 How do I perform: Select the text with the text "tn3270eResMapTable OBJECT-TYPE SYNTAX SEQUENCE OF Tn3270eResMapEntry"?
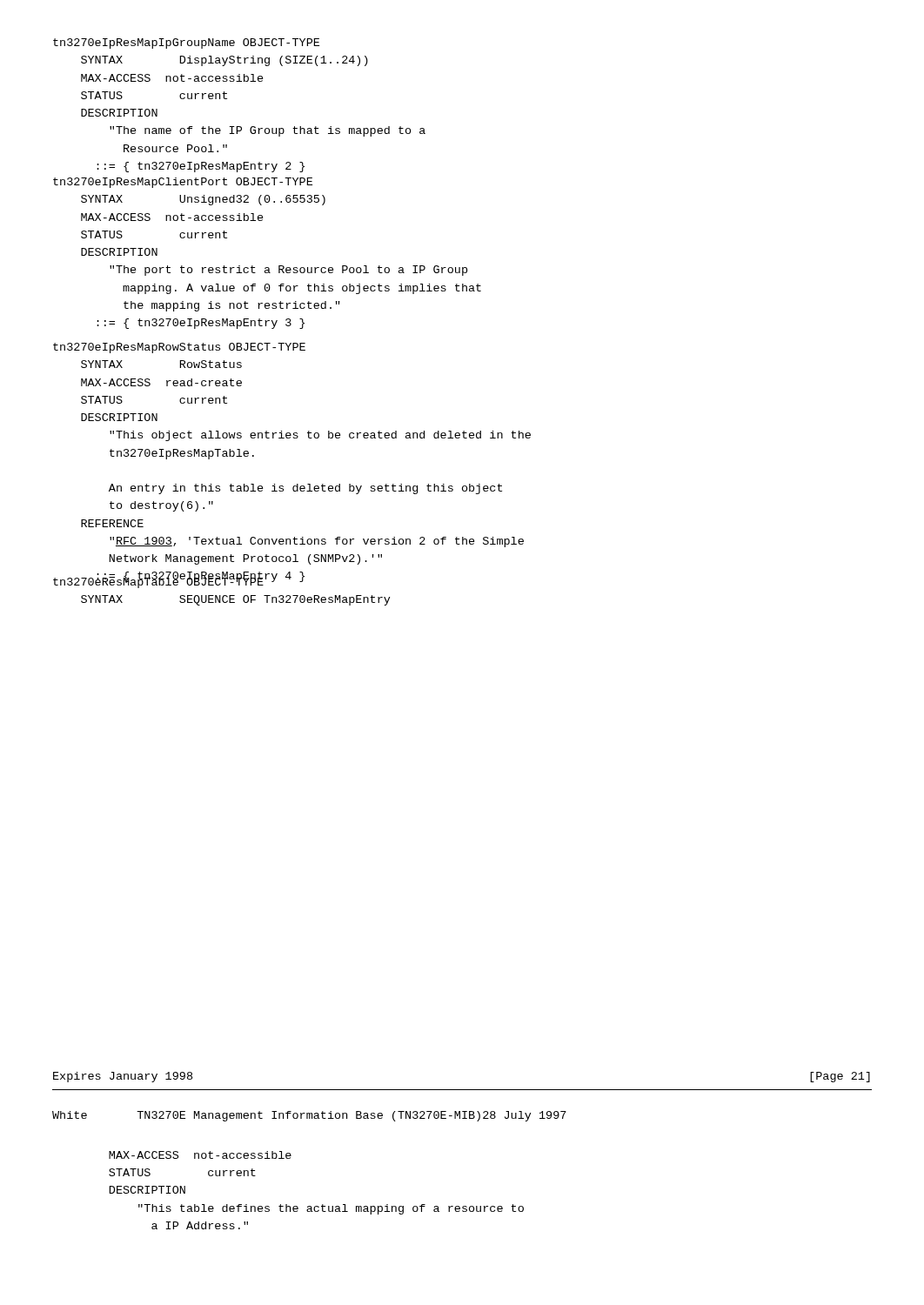click(x=221, y=591)
